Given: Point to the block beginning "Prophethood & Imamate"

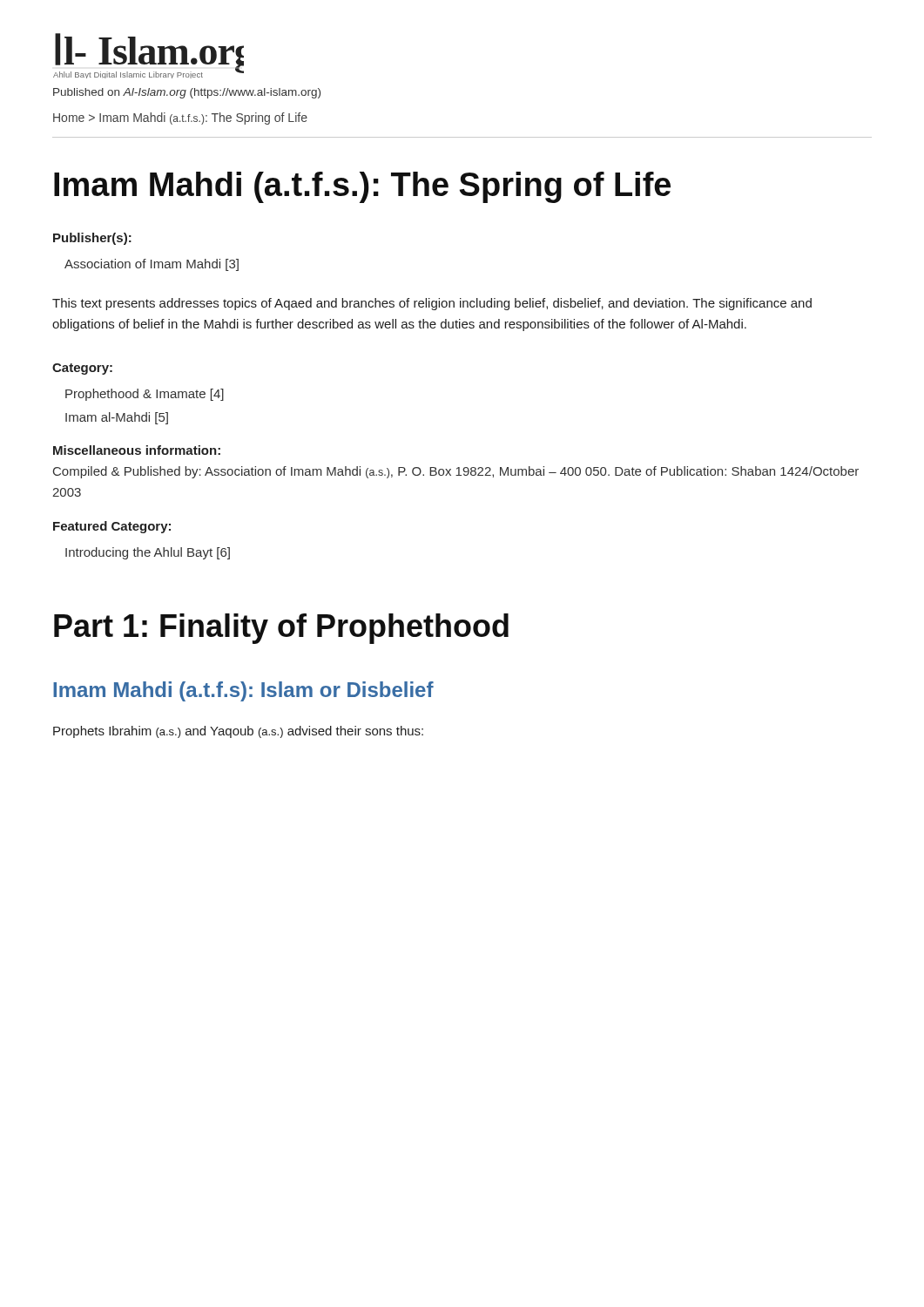Looking at the screenshot, I should 144,393.
